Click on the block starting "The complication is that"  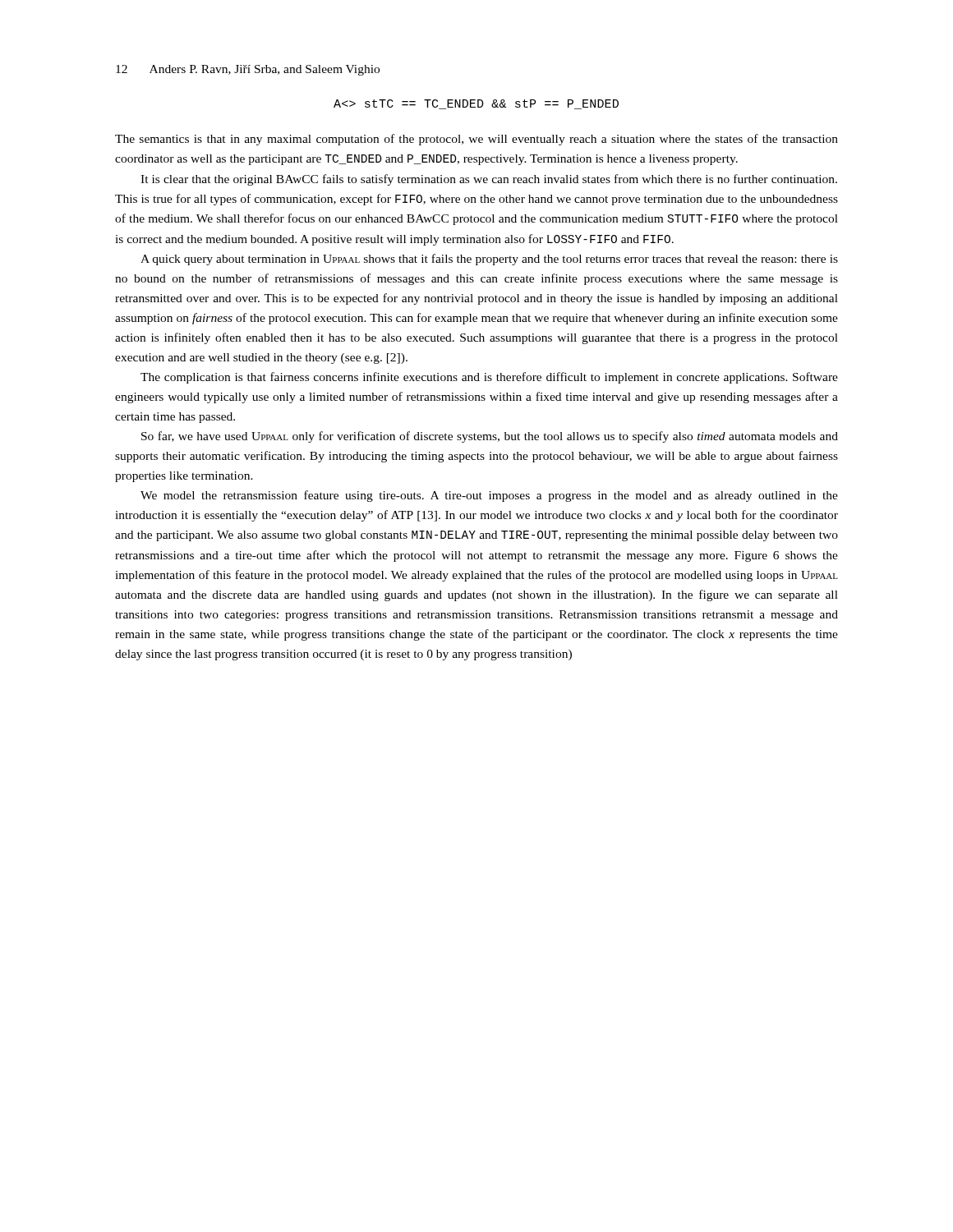[476, 397]
